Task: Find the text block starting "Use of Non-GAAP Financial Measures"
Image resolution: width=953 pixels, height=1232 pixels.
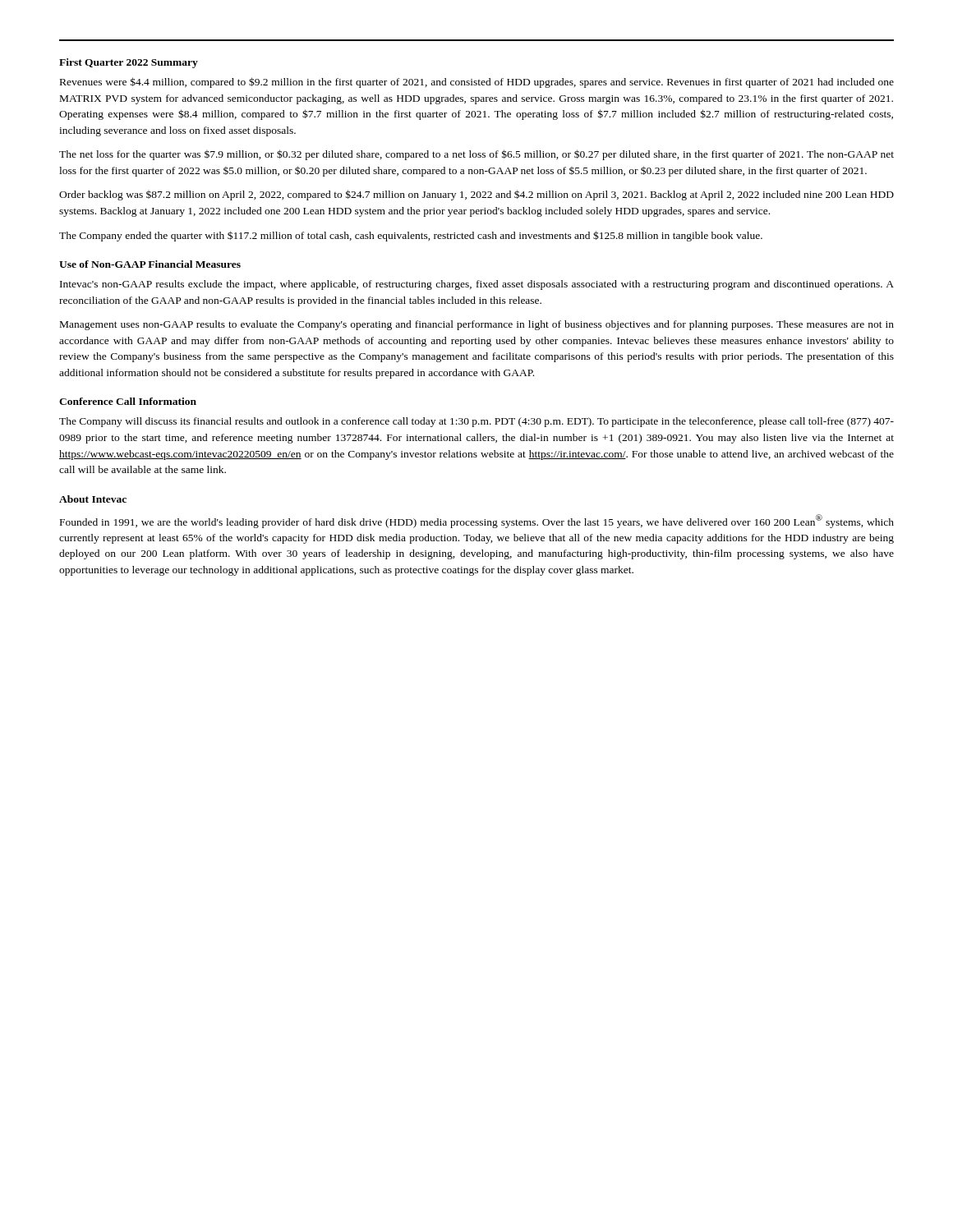Action: pos(150,264)
